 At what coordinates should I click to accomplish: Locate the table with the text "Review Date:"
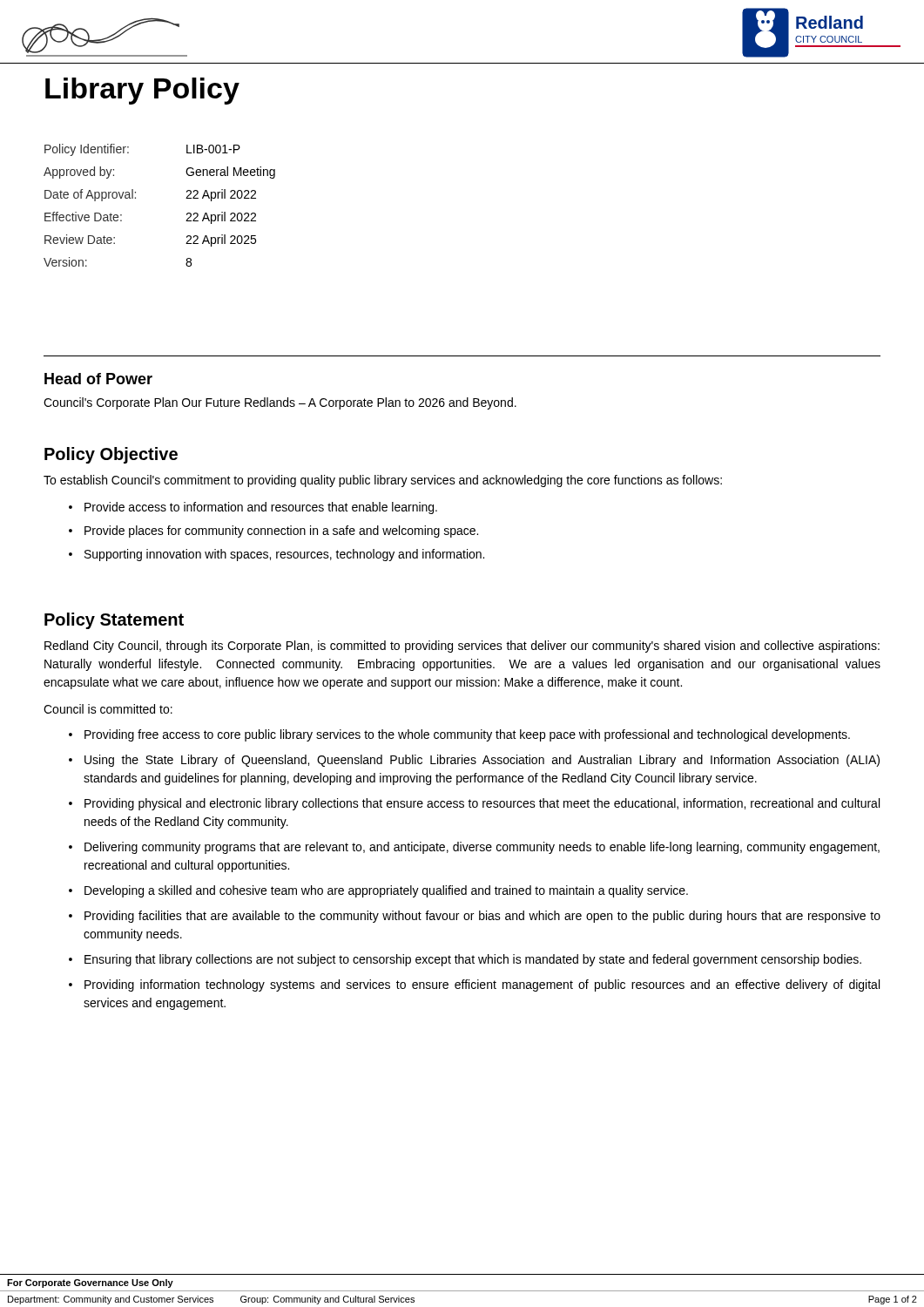462,206
